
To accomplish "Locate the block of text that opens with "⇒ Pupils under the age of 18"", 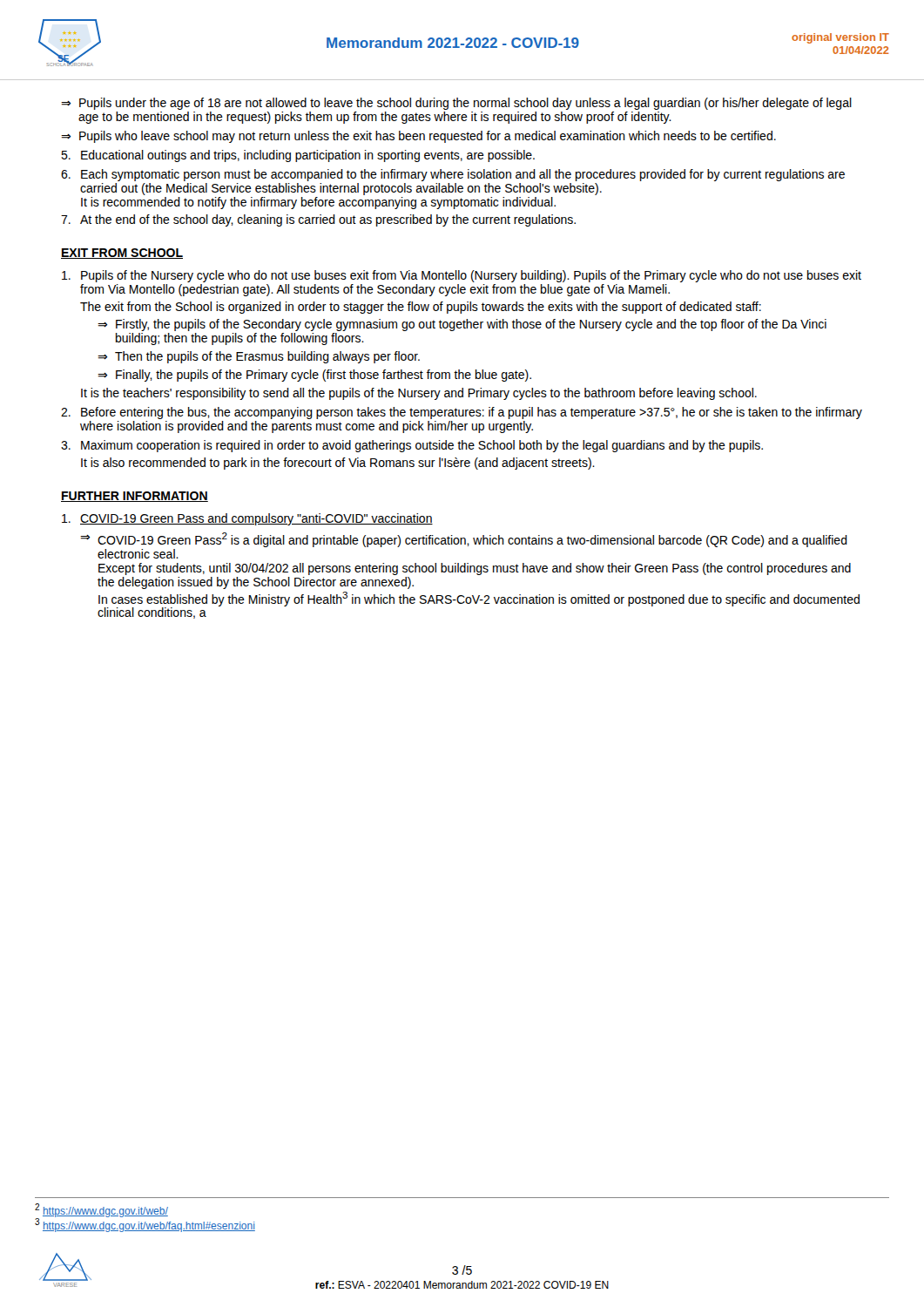I will pyautogui.click(x=462, y=110).
